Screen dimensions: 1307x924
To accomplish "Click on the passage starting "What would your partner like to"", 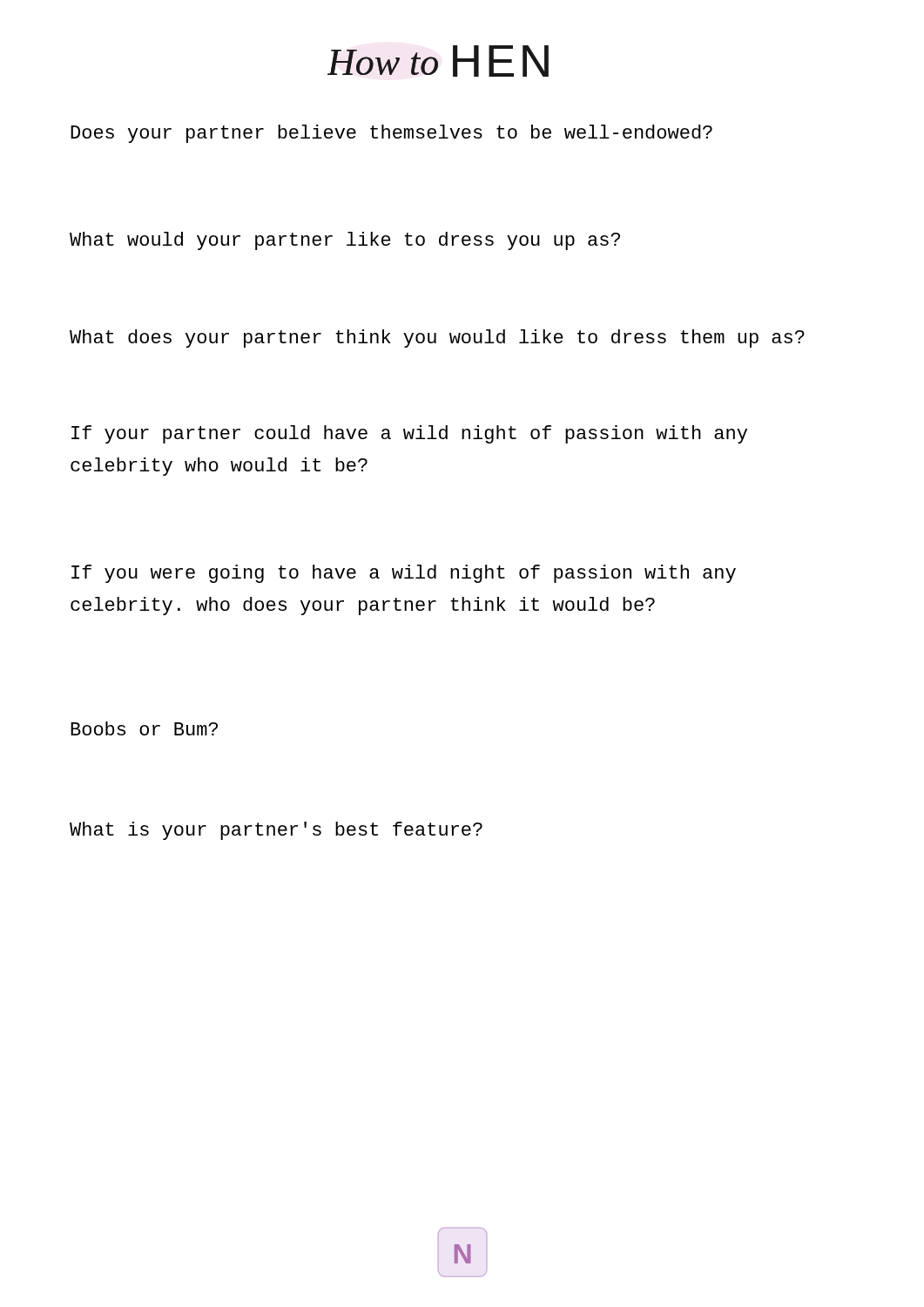I will (x=346, y=241).
